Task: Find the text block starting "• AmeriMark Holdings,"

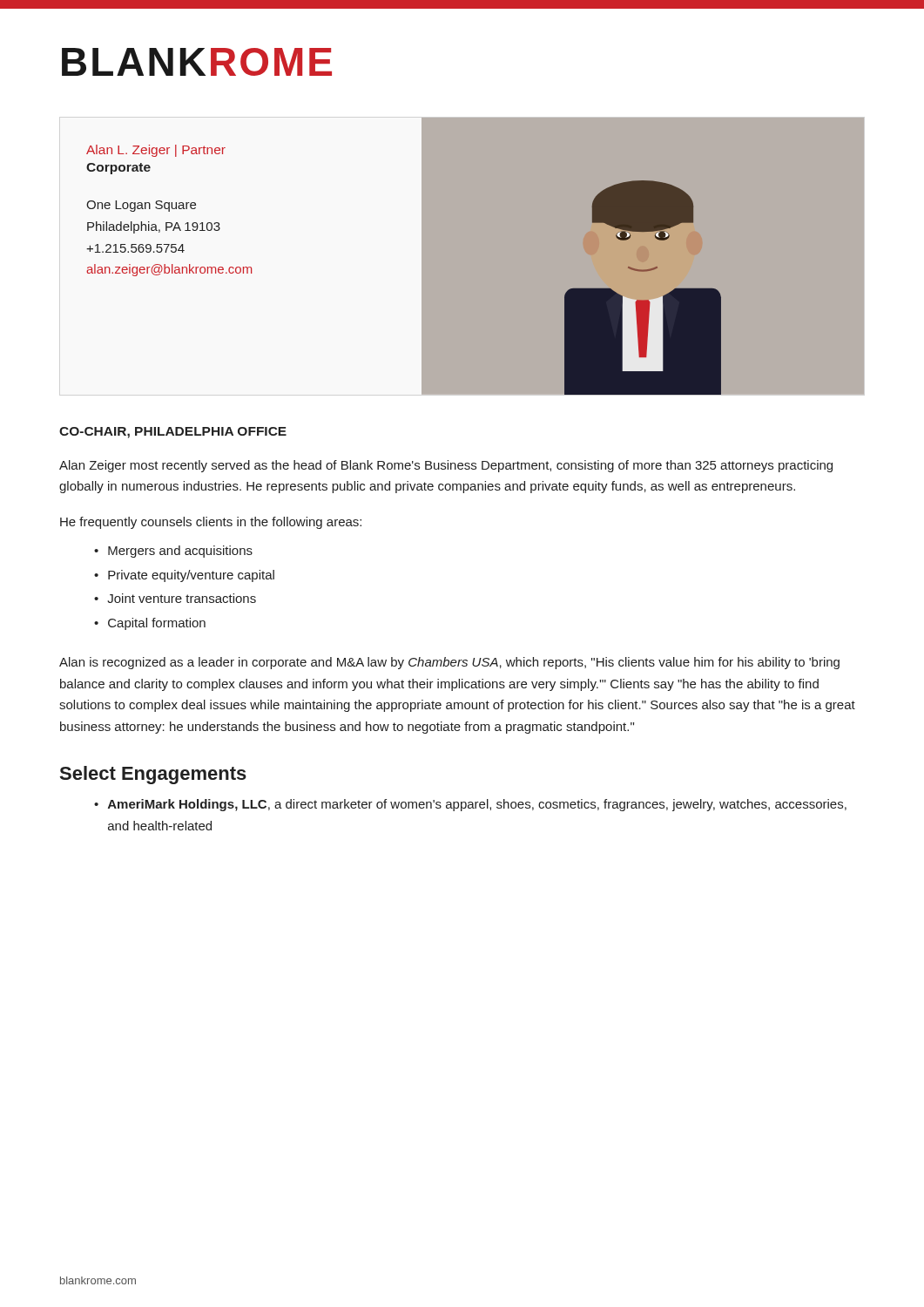Action: pyautogui.click(x=479, y=815)
